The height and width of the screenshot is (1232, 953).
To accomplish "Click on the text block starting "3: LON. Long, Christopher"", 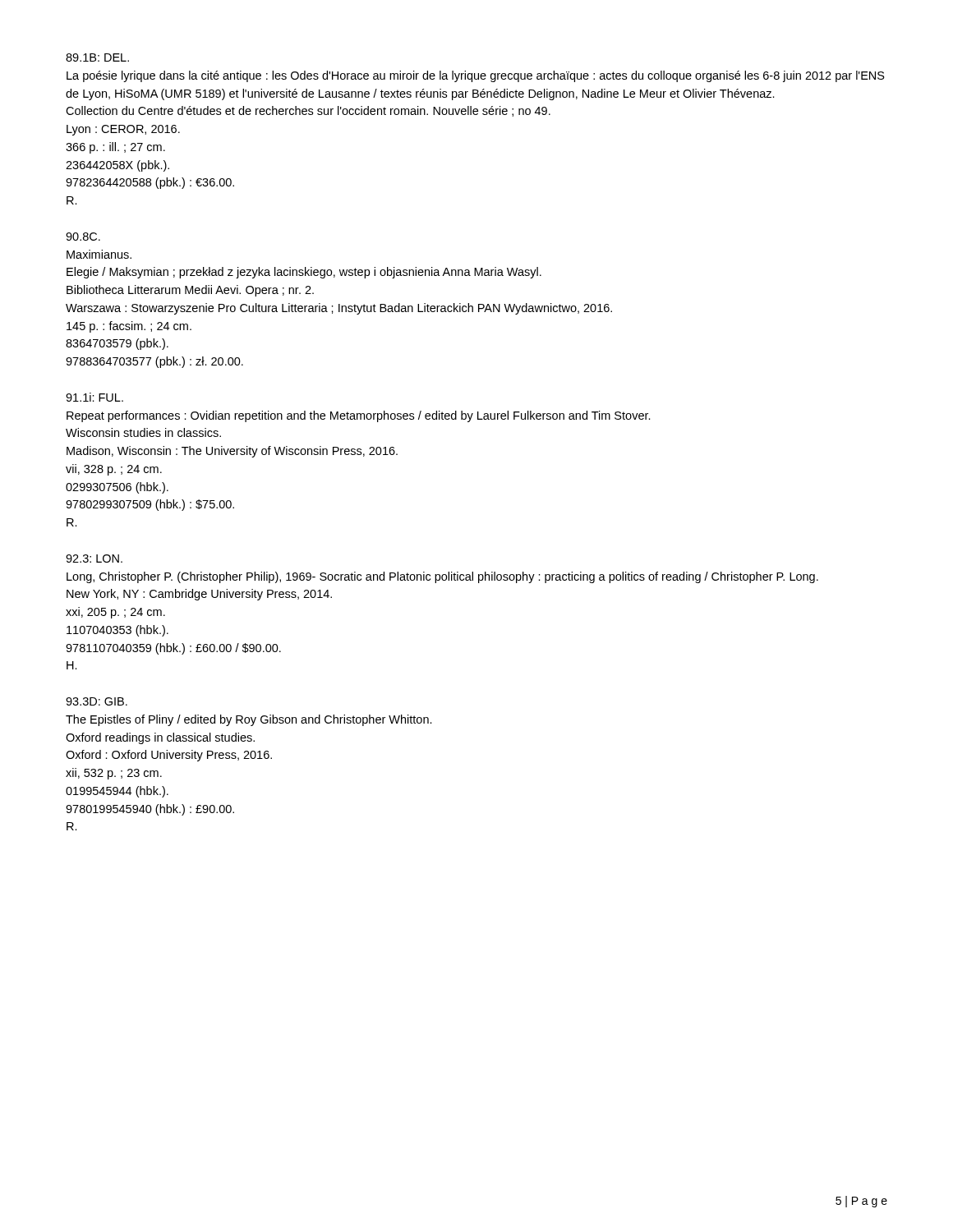I will point(94,559).
